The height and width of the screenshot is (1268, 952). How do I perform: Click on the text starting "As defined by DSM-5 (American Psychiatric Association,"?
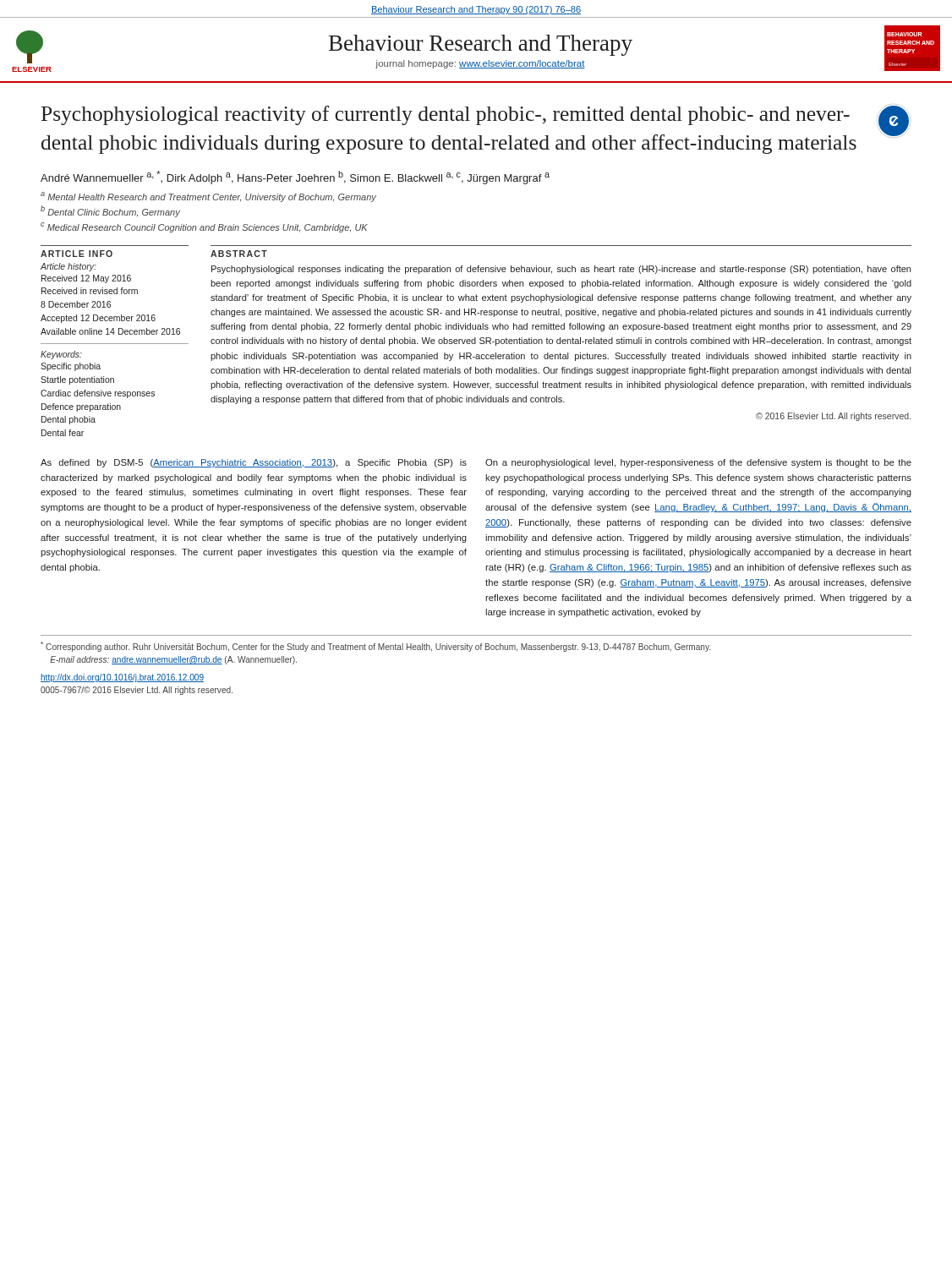click(x=254, y=516)
